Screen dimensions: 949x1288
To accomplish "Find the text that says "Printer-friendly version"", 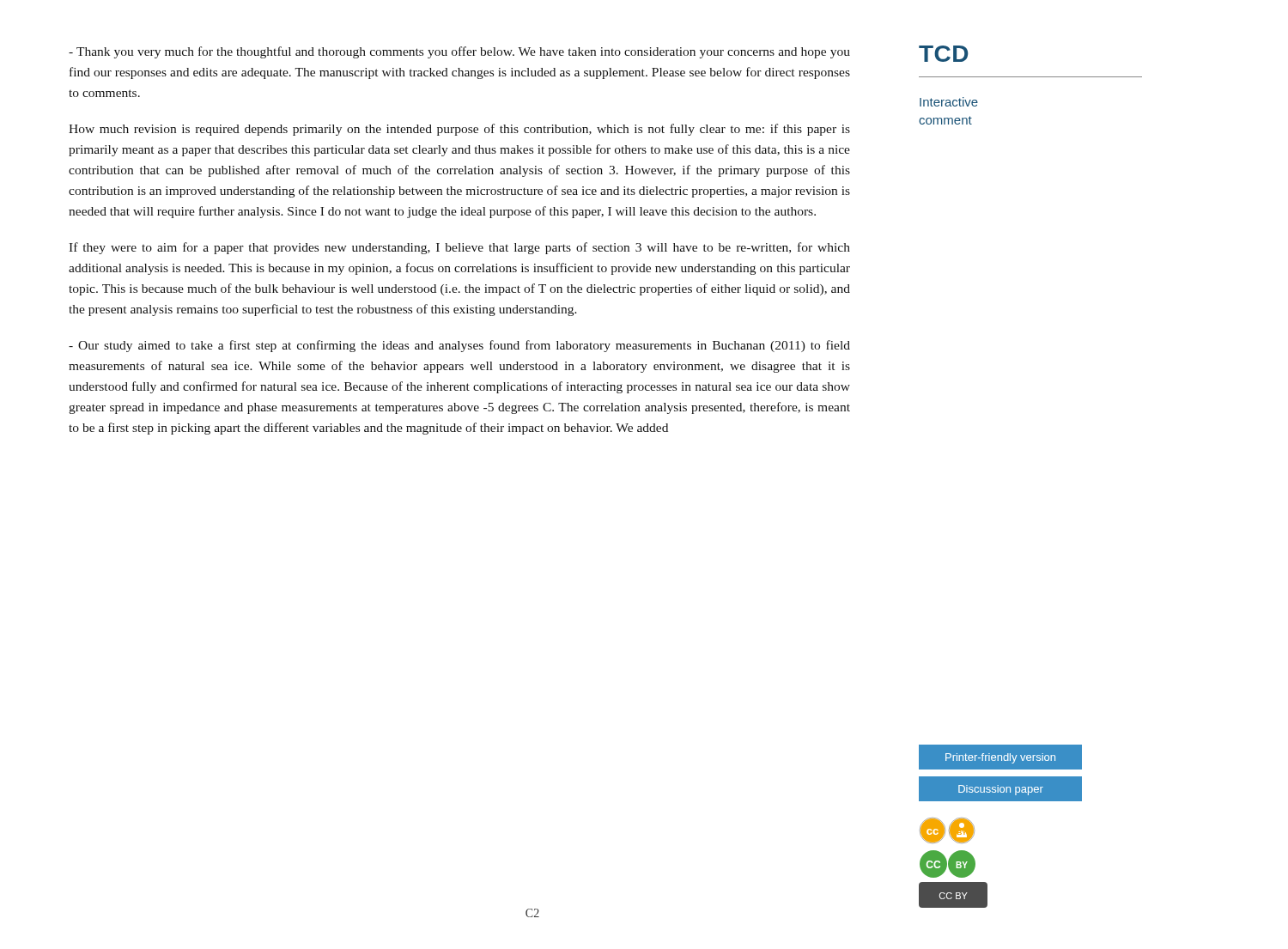I will click(1000, 757).
